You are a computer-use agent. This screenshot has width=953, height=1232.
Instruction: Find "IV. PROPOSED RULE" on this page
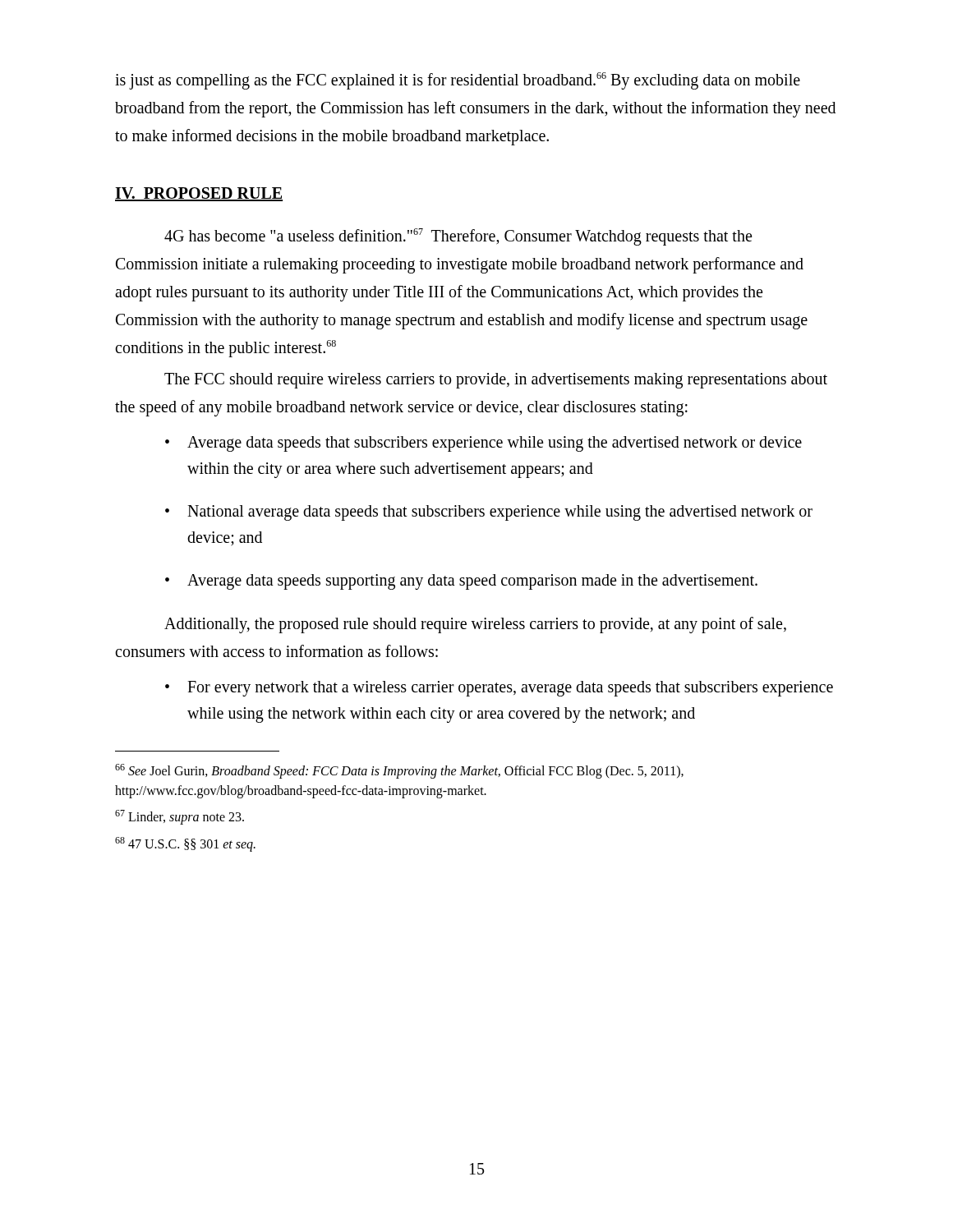click(x=199, y=193)
